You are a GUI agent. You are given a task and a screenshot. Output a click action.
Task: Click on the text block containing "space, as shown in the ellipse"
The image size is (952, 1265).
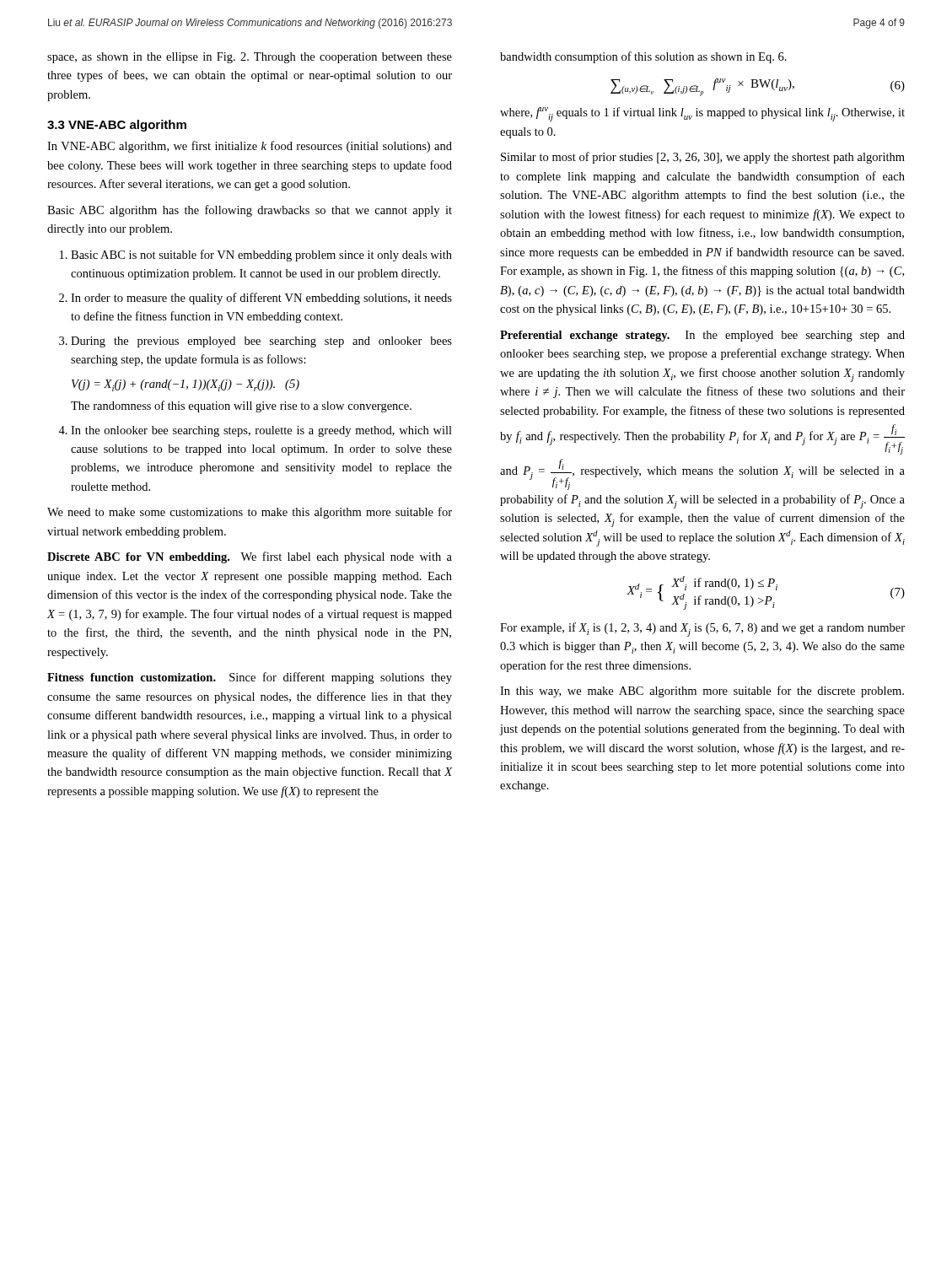click(250, 76)
